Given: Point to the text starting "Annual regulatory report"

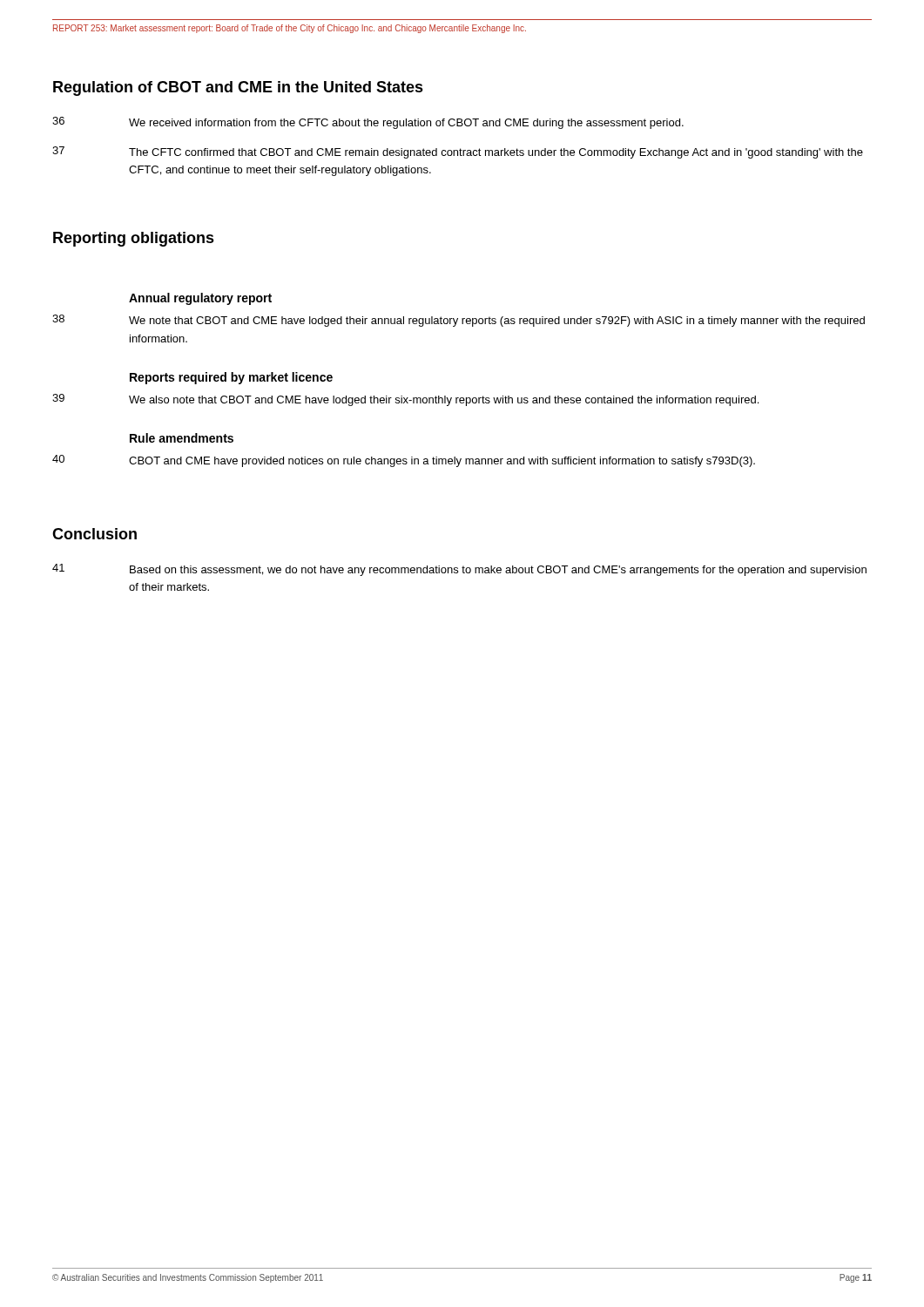Looking at the screenshot, I should point(200,298).
